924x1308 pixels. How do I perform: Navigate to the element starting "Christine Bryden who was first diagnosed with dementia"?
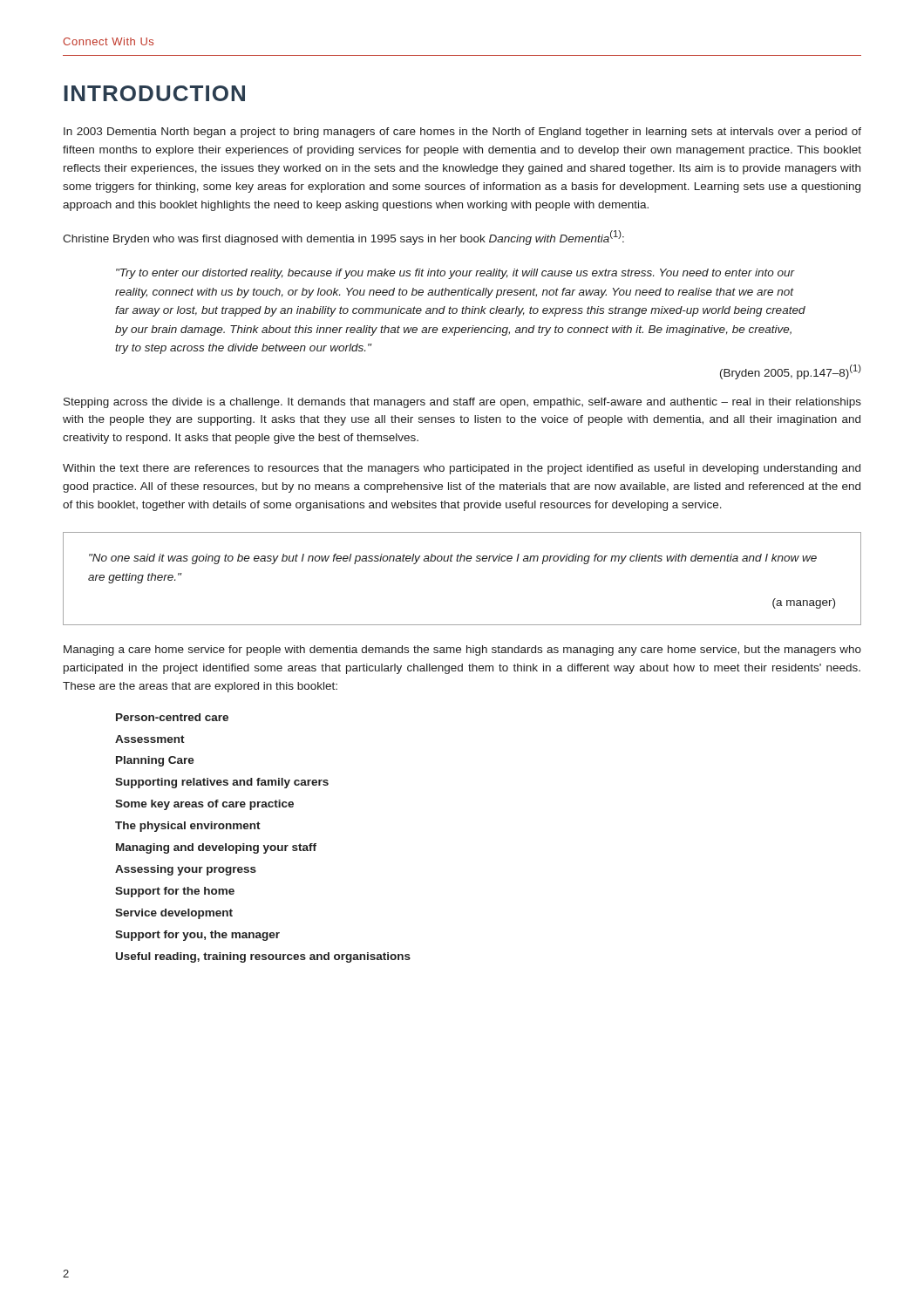tap(344, 236)
